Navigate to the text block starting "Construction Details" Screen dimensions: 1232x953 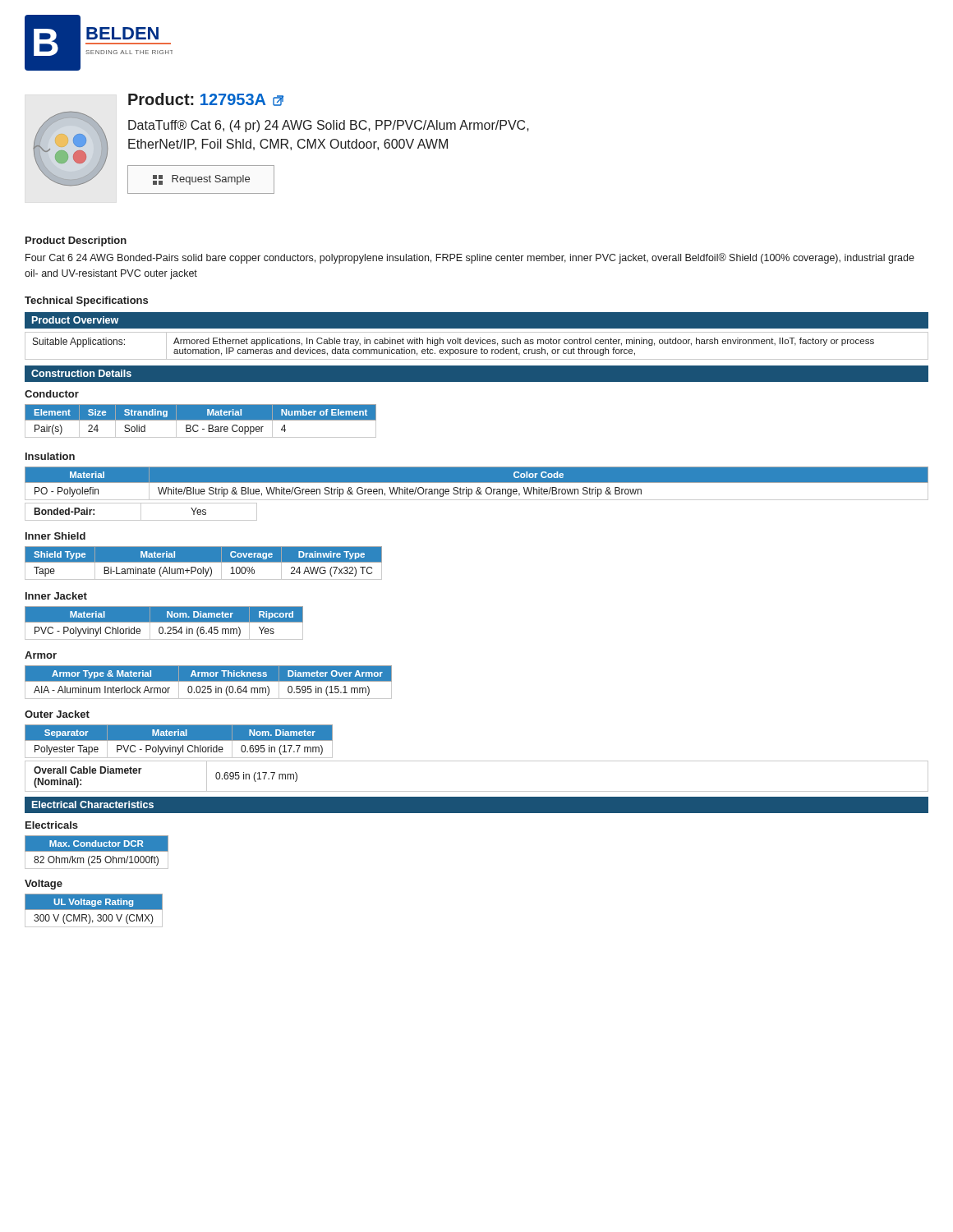click(81, 374)
